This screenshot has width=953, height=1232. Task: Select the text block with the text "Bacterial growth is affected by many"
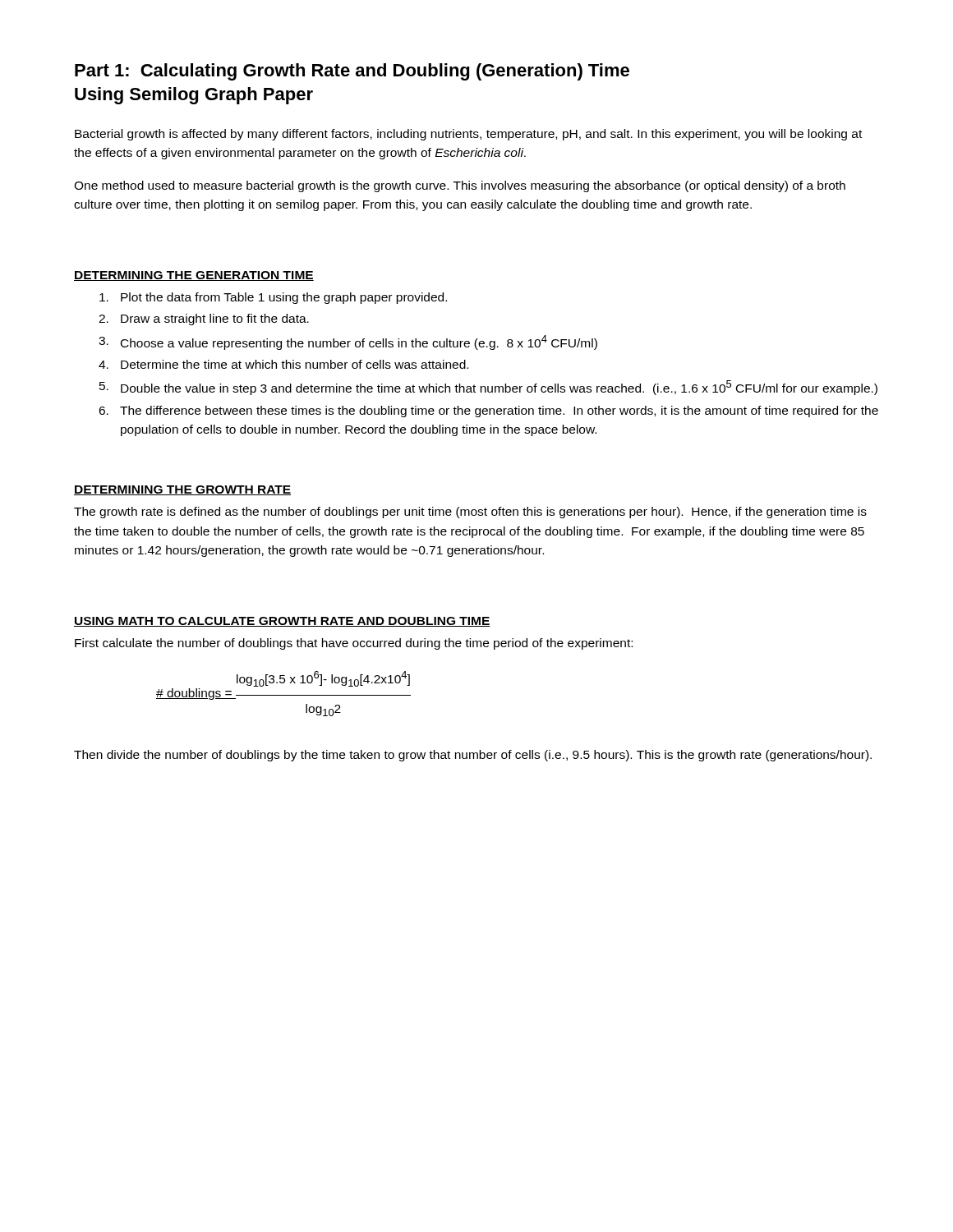pos(468,143)
